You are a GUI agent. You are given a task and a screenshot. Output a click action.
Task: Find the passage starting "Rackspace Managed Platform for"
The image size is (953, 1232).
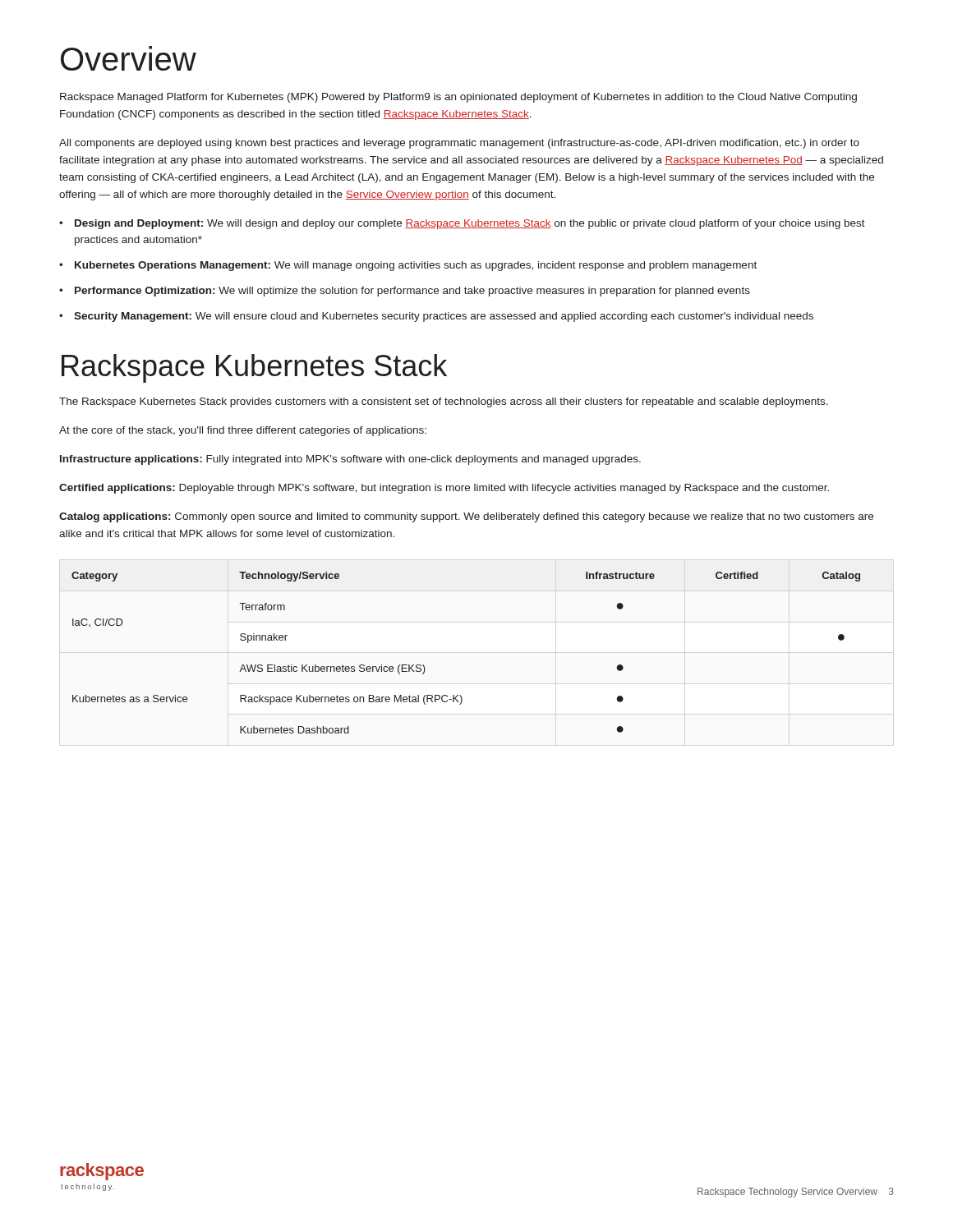458,105
